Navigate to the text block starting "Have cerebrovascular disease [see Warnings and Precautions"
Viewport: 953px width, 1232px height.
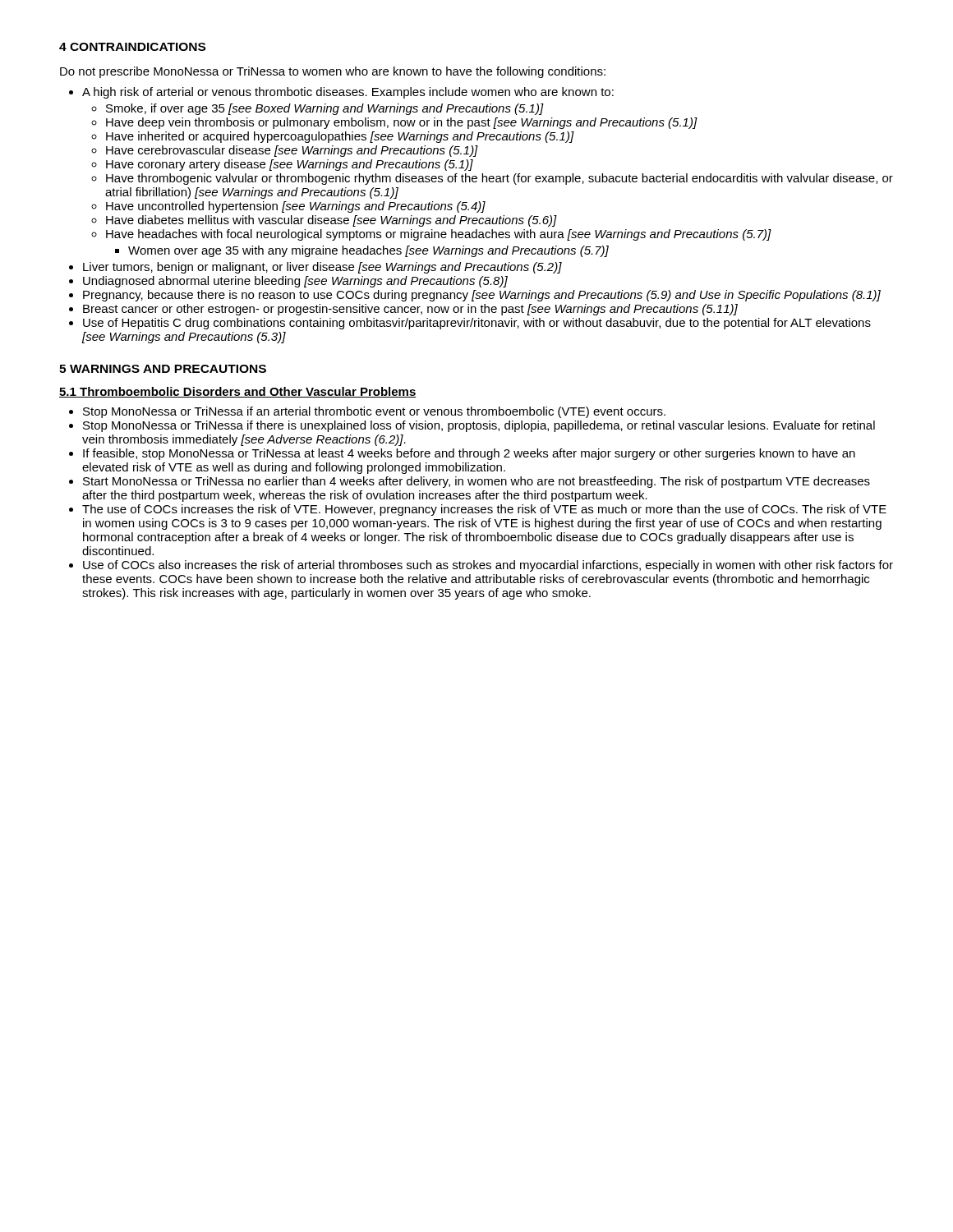click(x=499, y=150)
